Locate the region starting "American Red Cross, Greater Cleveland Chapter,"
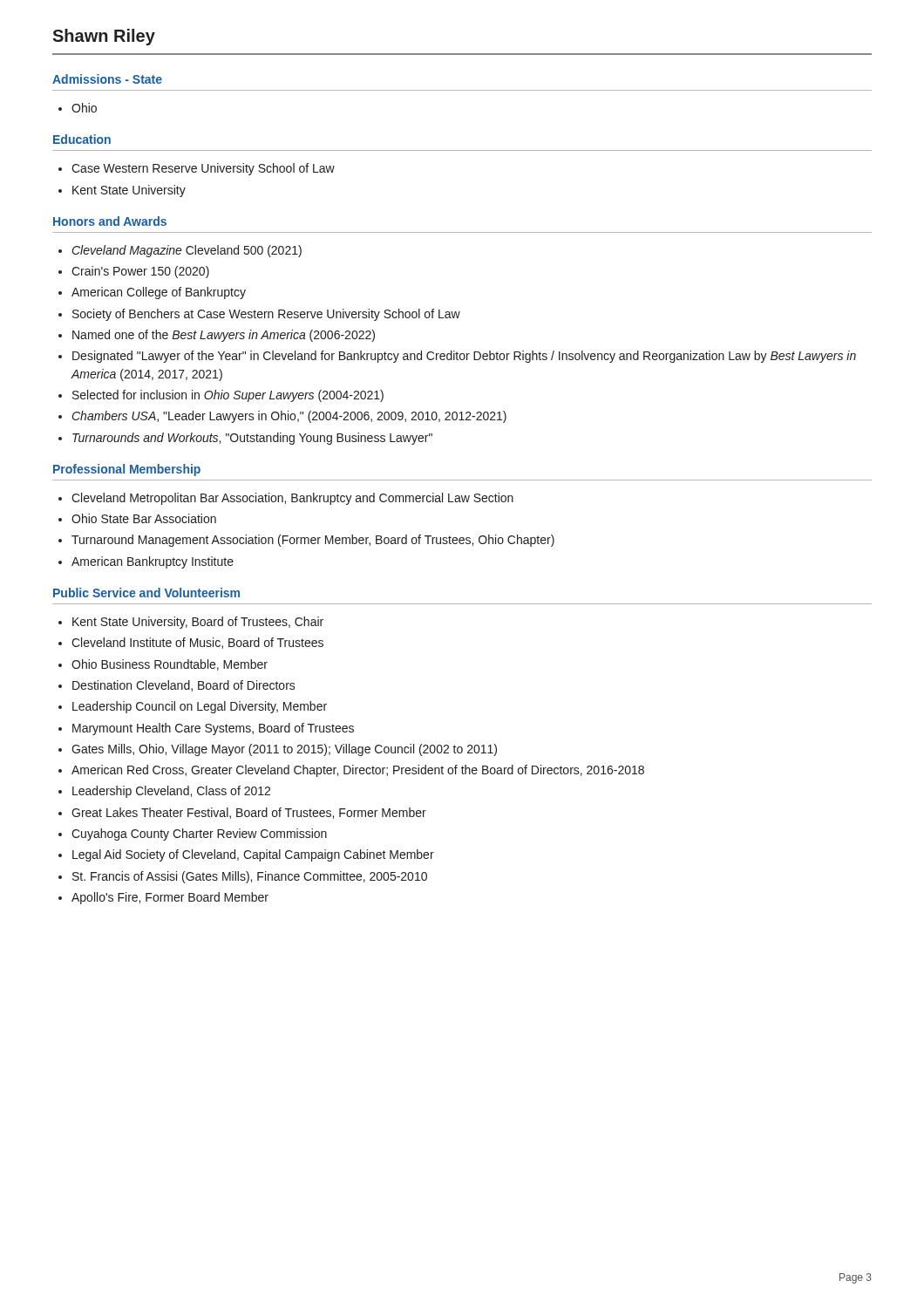The height and width of the screenshot is (1308, 924). click(358, 770)
